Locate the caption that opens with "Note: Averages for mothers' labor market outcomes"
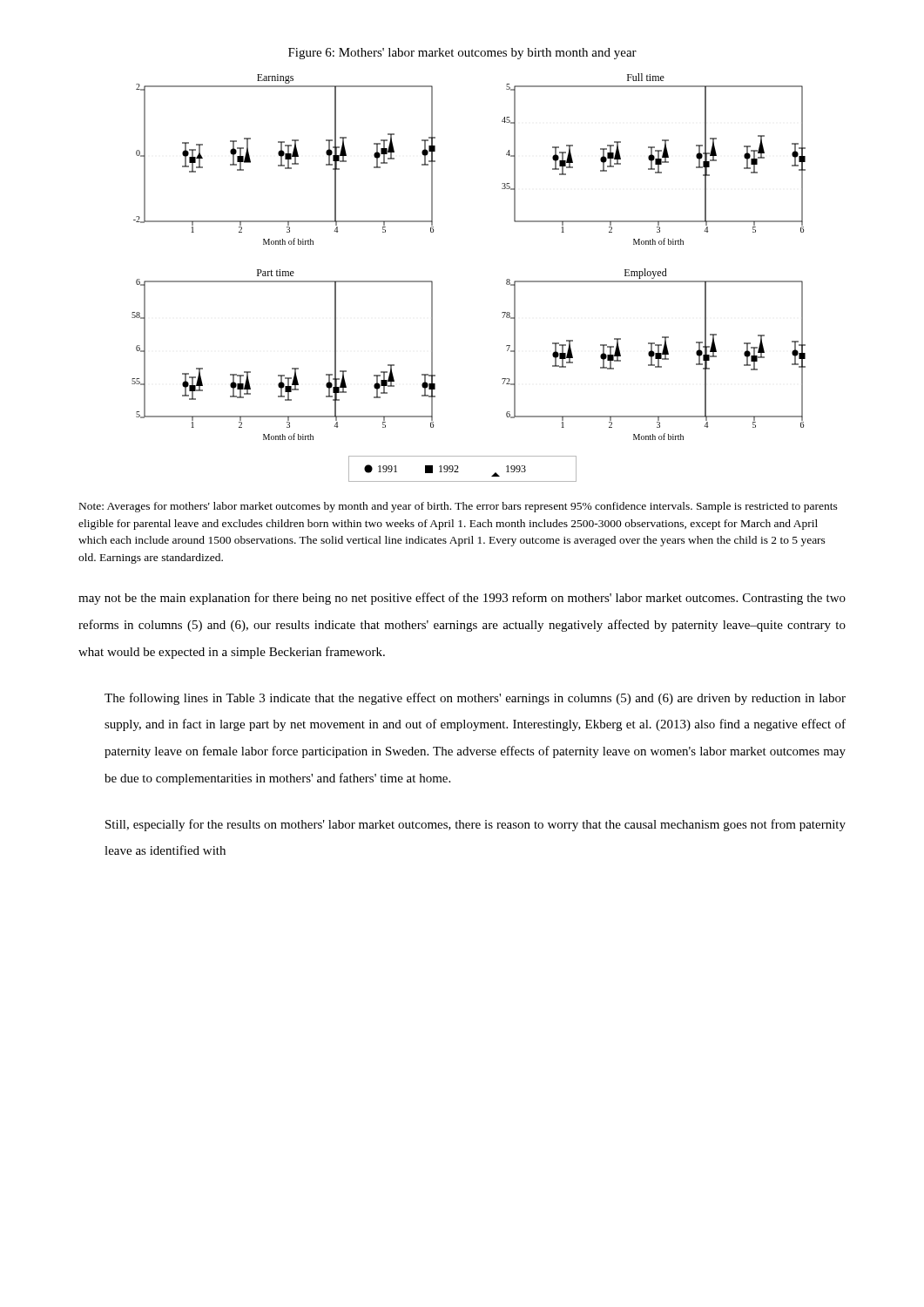924x1307 pixels. (x=458, y=531)
